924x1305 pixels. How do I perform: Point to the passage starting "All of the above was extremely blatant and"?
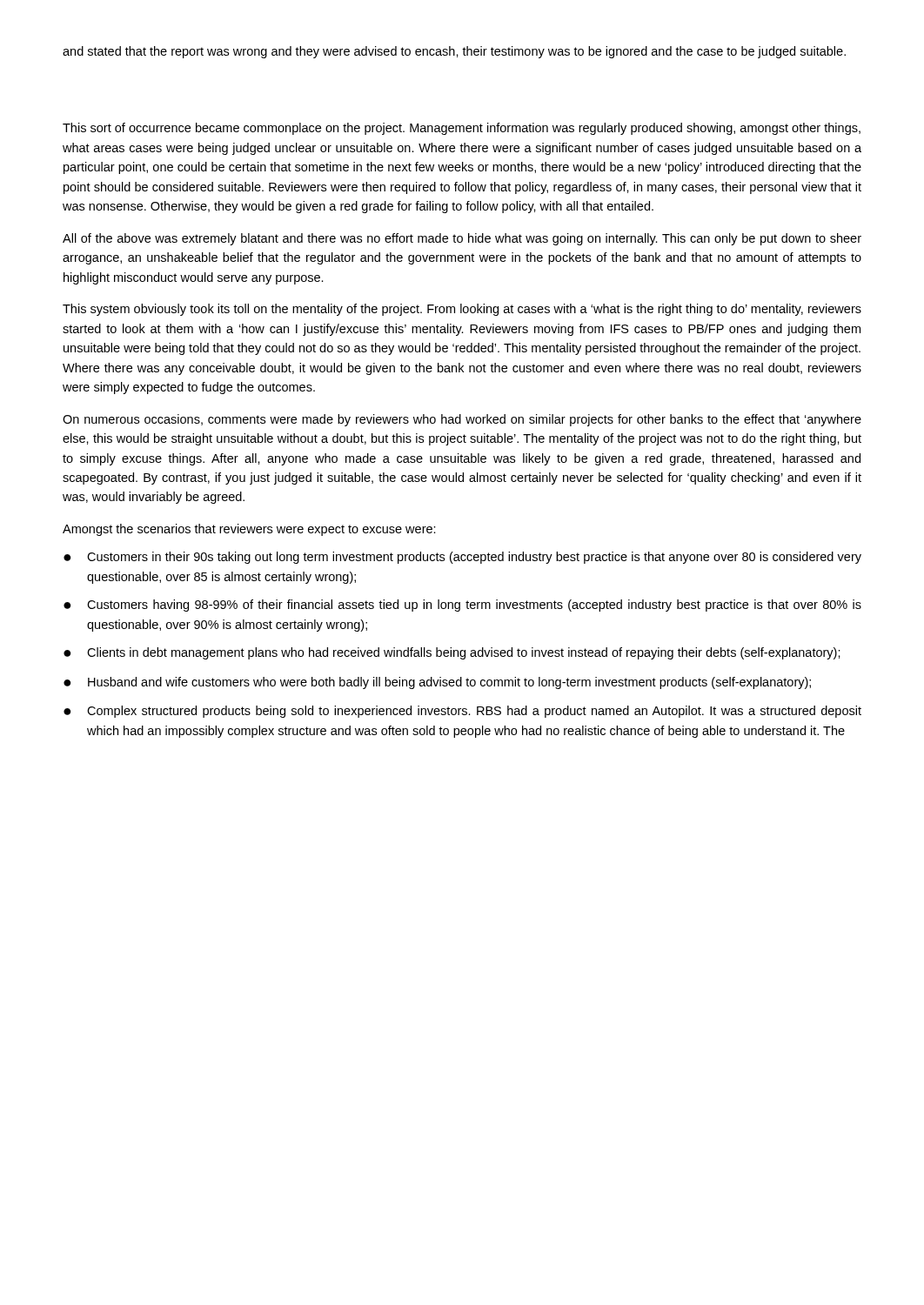pos(462,258)
